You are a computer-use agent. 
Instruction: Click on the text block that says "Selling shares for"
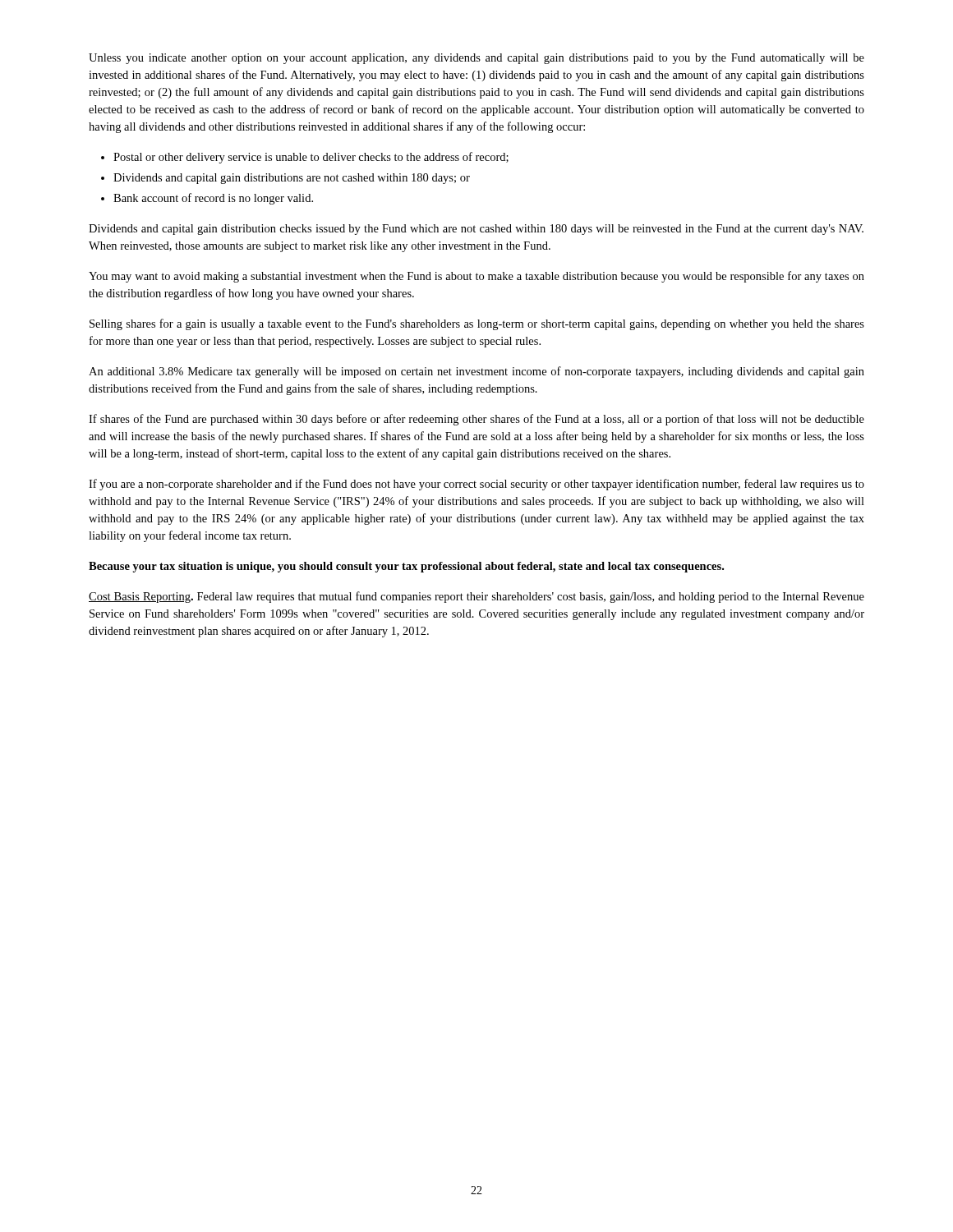(476, 332)
